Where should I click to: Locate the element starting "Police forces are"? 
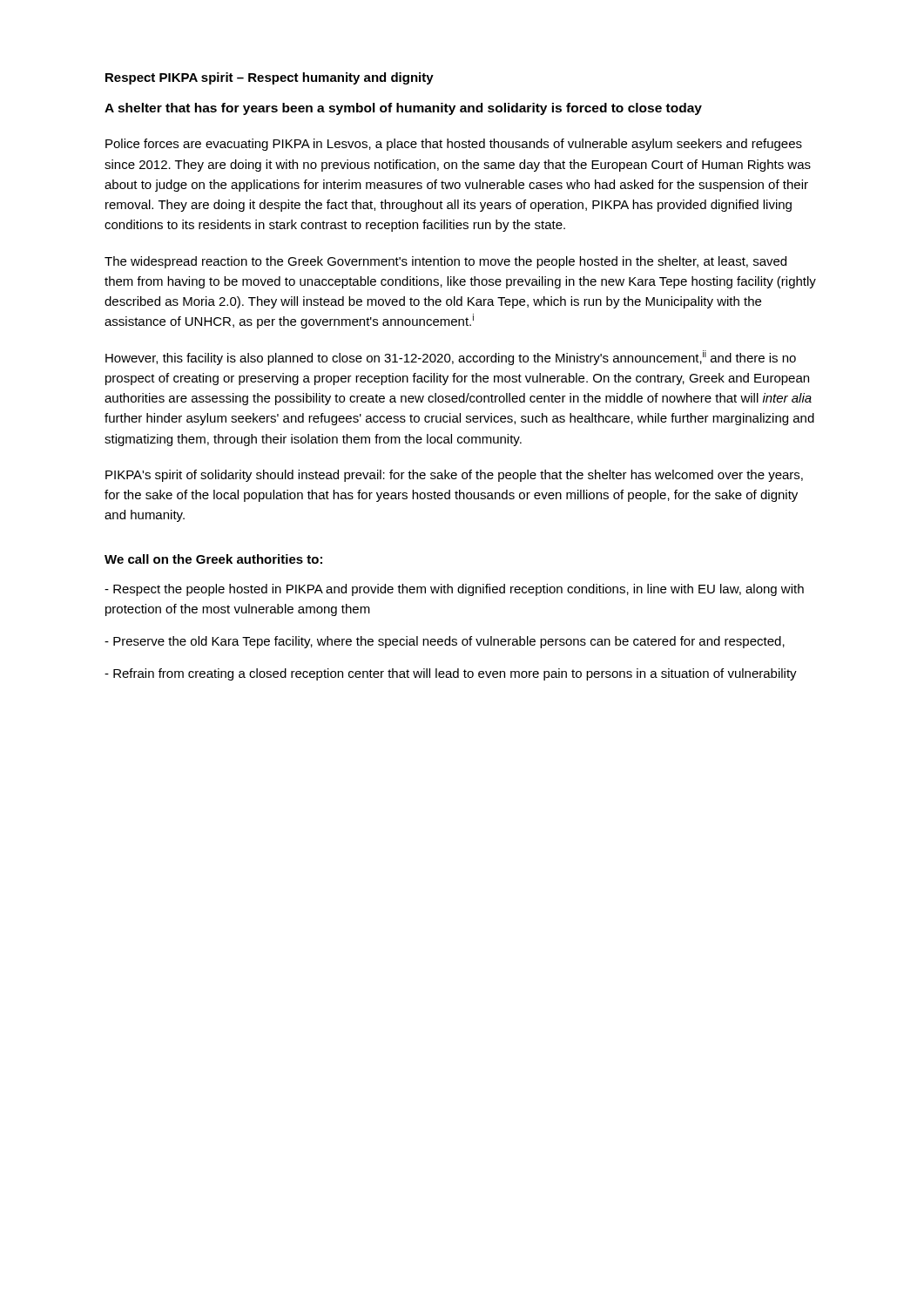tap(458, 184)
